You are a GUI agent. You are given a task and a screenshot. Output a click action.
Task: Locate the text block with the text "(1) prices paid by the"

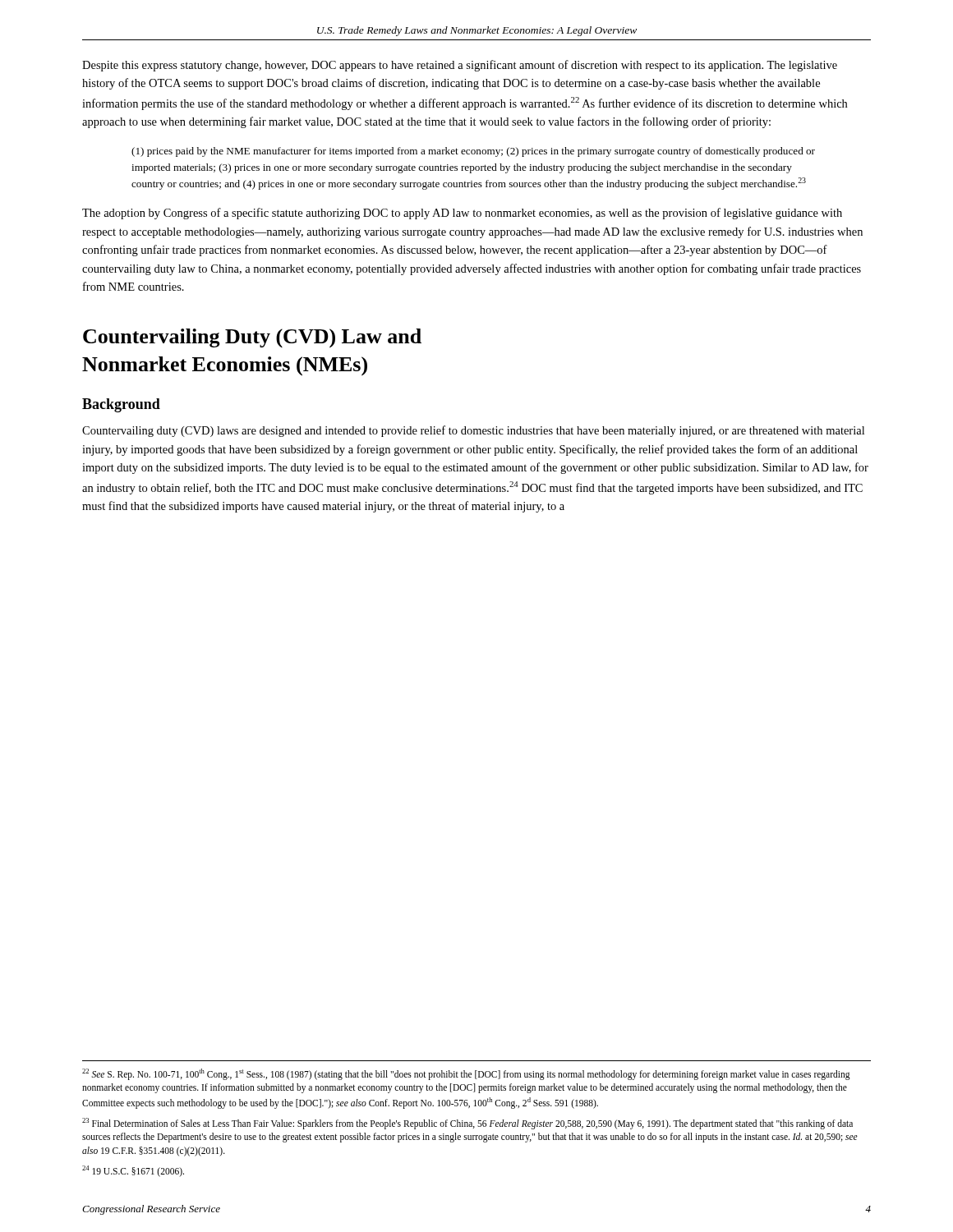pyautogui.click(x=473, y=167)
